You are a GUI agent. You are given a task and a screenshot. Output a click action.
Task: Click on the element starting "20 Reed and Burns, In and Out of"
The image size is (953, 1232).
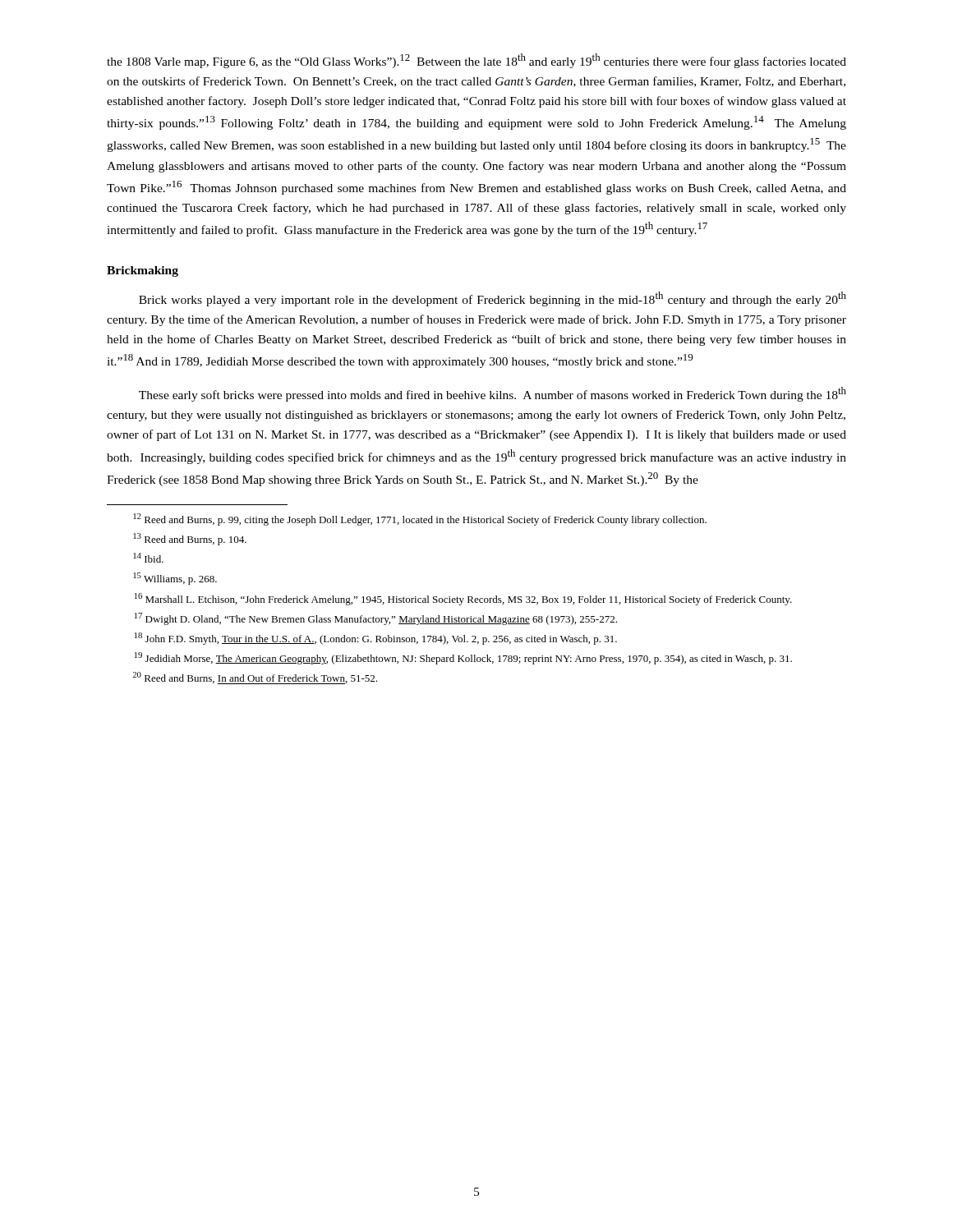(x=255, y=677)
